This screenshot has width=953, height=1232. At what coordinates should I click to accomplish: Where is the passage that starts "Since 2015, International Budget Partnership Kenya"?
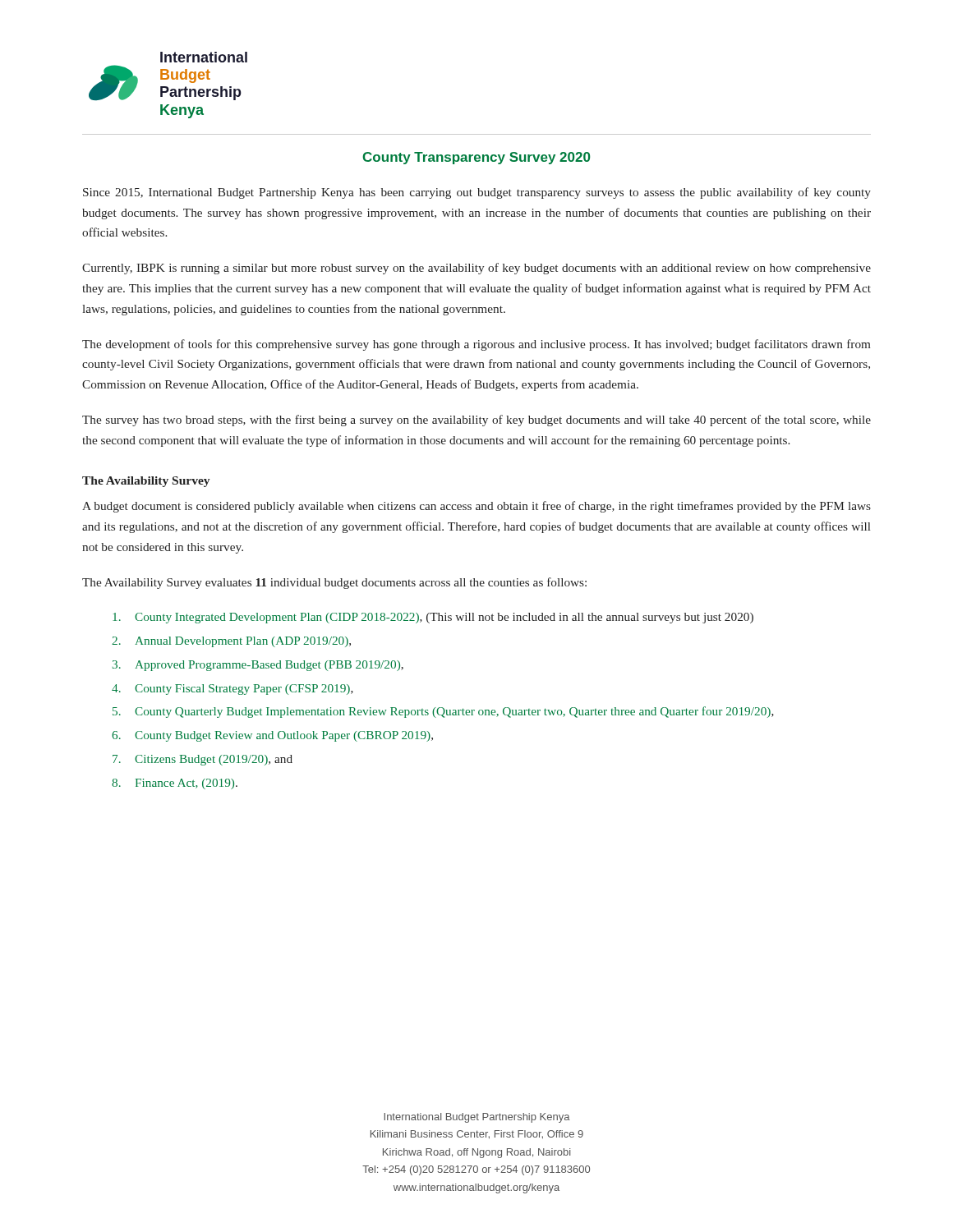pos(476,212)
